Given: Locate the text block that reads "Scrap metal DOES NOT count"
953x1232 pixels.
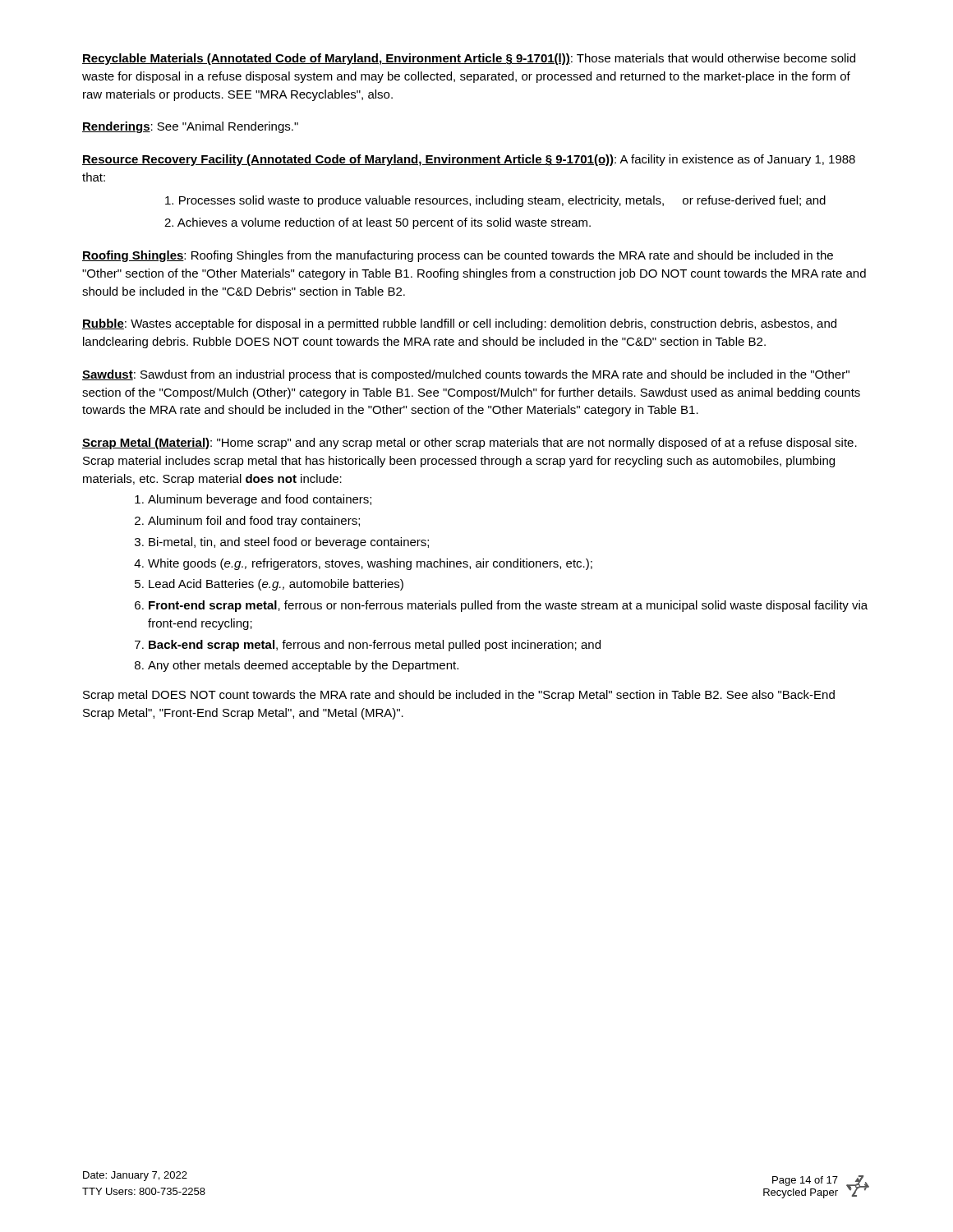Looking at the screenshot, I should pos(476,704).
